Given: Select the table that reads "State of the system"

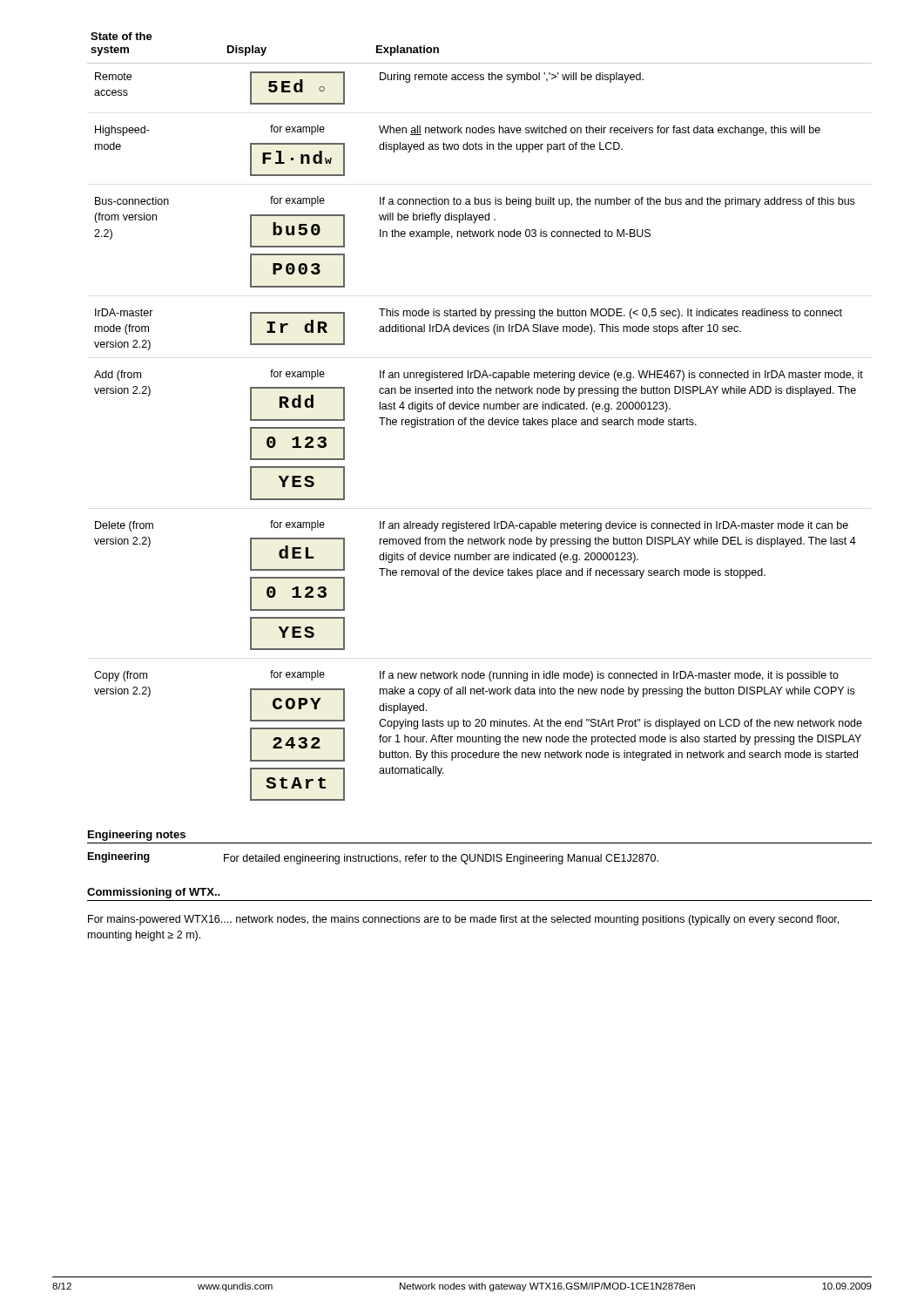Looking at the screenshot, I should coord(479,417).
